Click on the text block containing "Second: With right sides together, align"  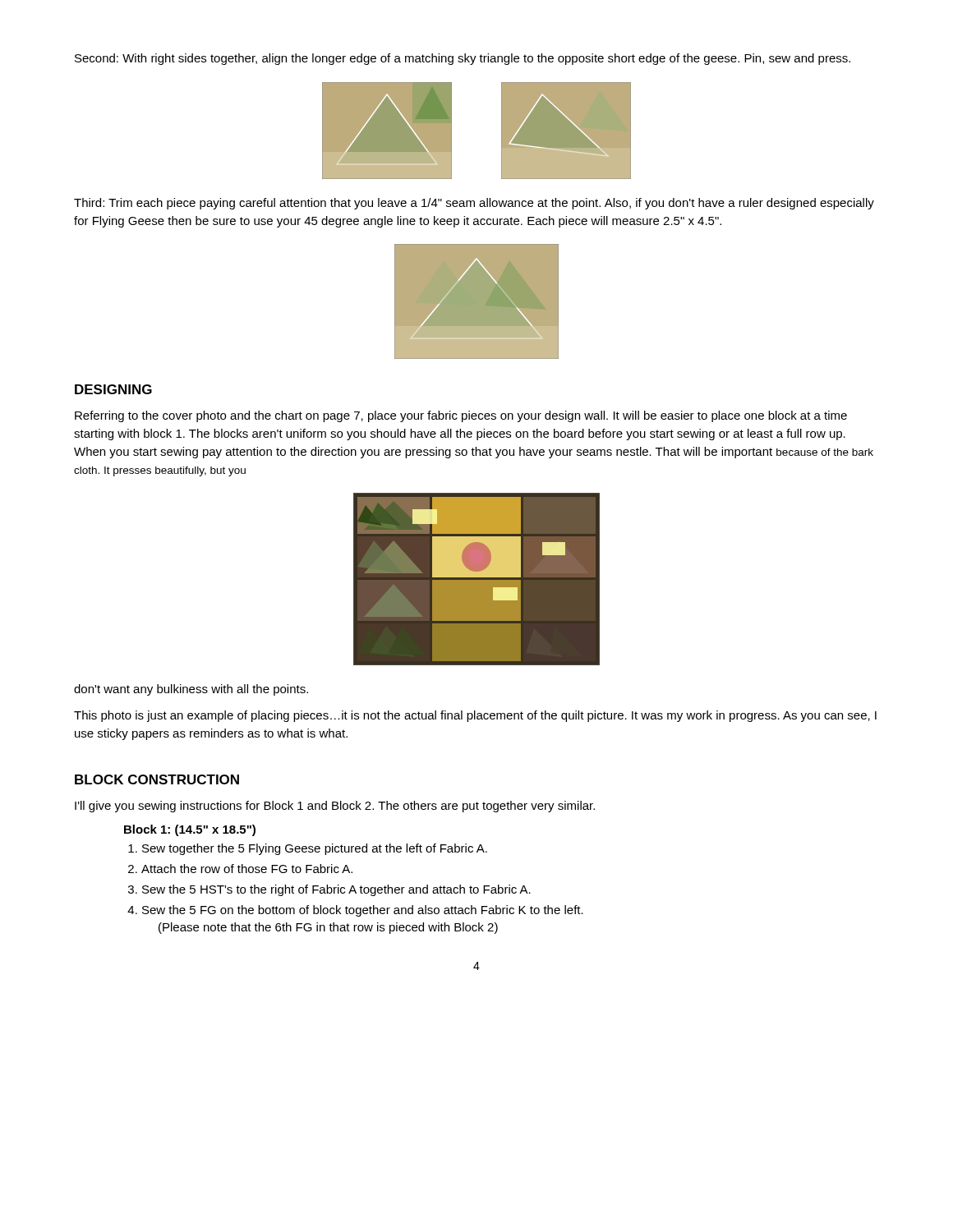click(463, 58)
